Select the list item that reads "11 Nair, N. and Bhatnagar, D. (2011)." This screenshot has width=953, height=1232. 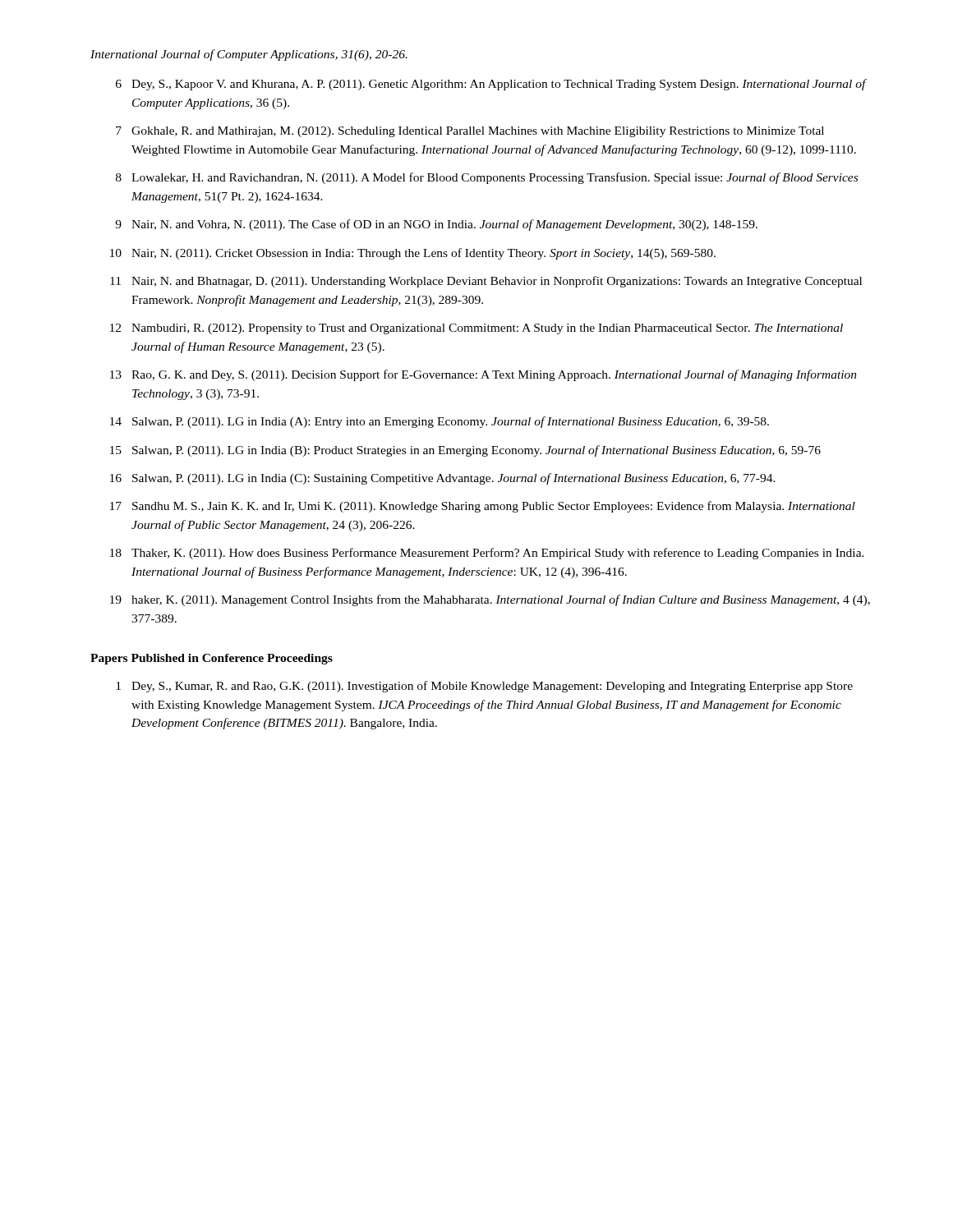(481, 291)
